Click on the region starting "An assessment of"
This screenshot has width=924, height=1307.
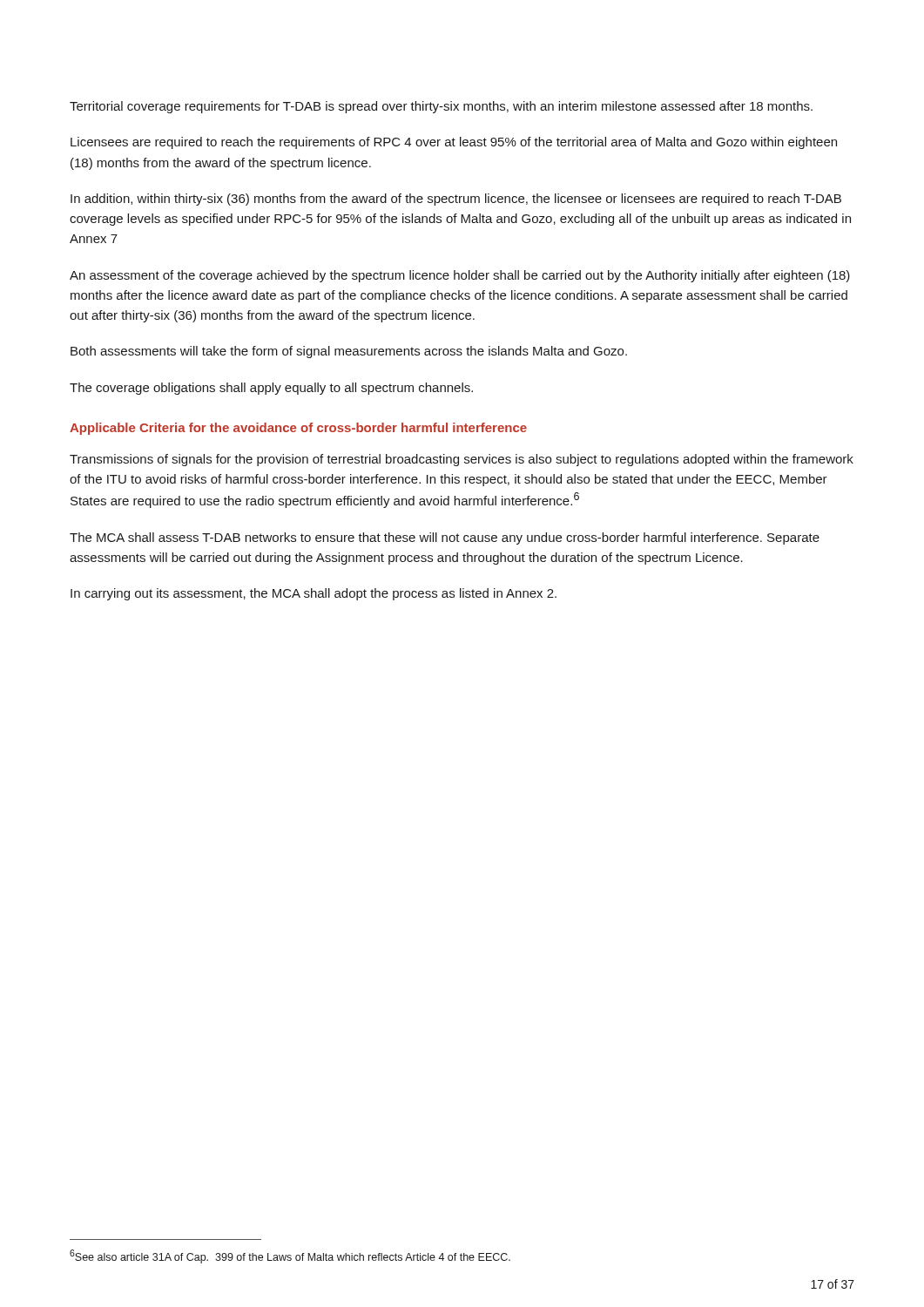460,295
